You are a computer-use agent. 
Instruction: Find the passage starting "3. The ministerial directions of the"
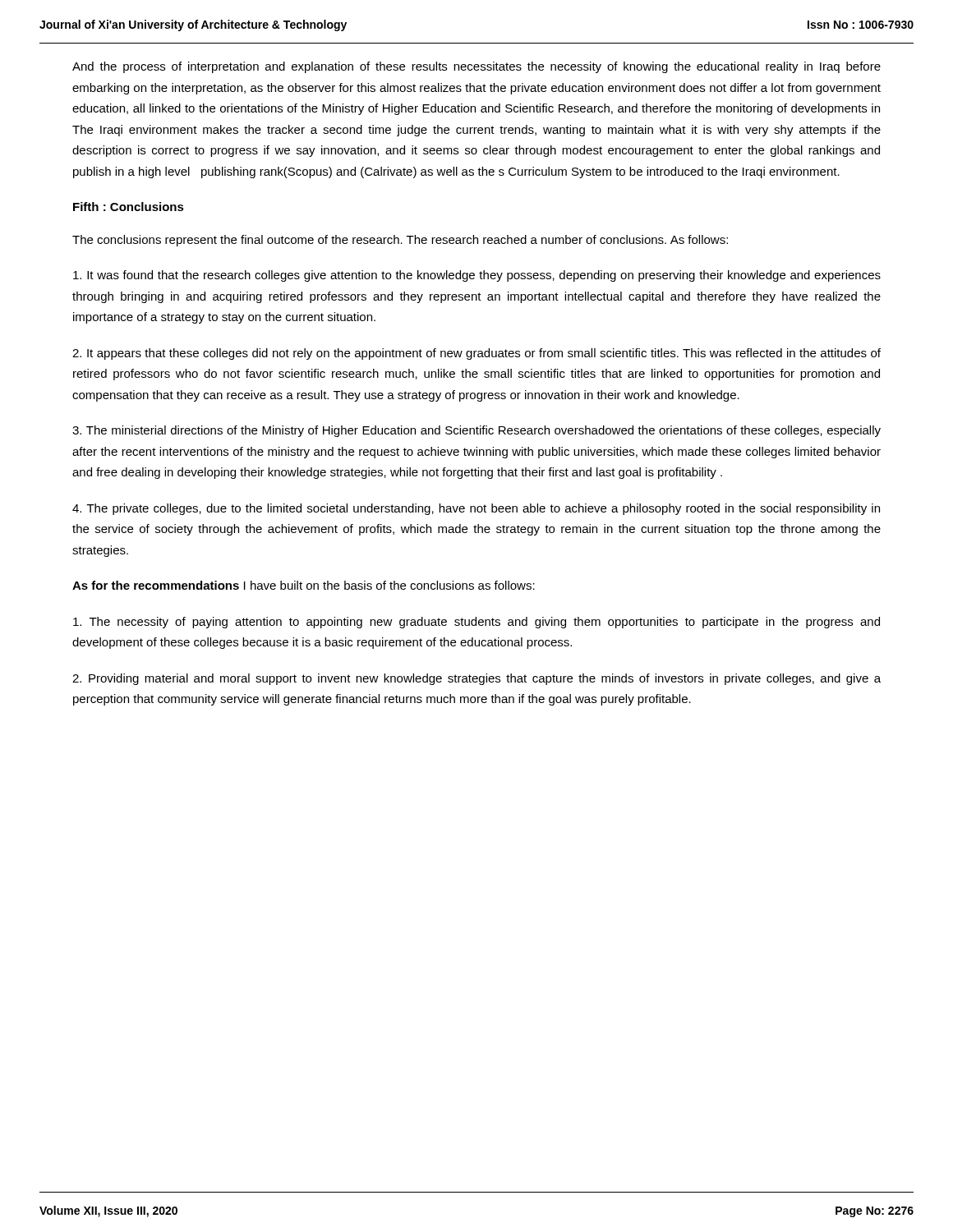pos(476,451)
